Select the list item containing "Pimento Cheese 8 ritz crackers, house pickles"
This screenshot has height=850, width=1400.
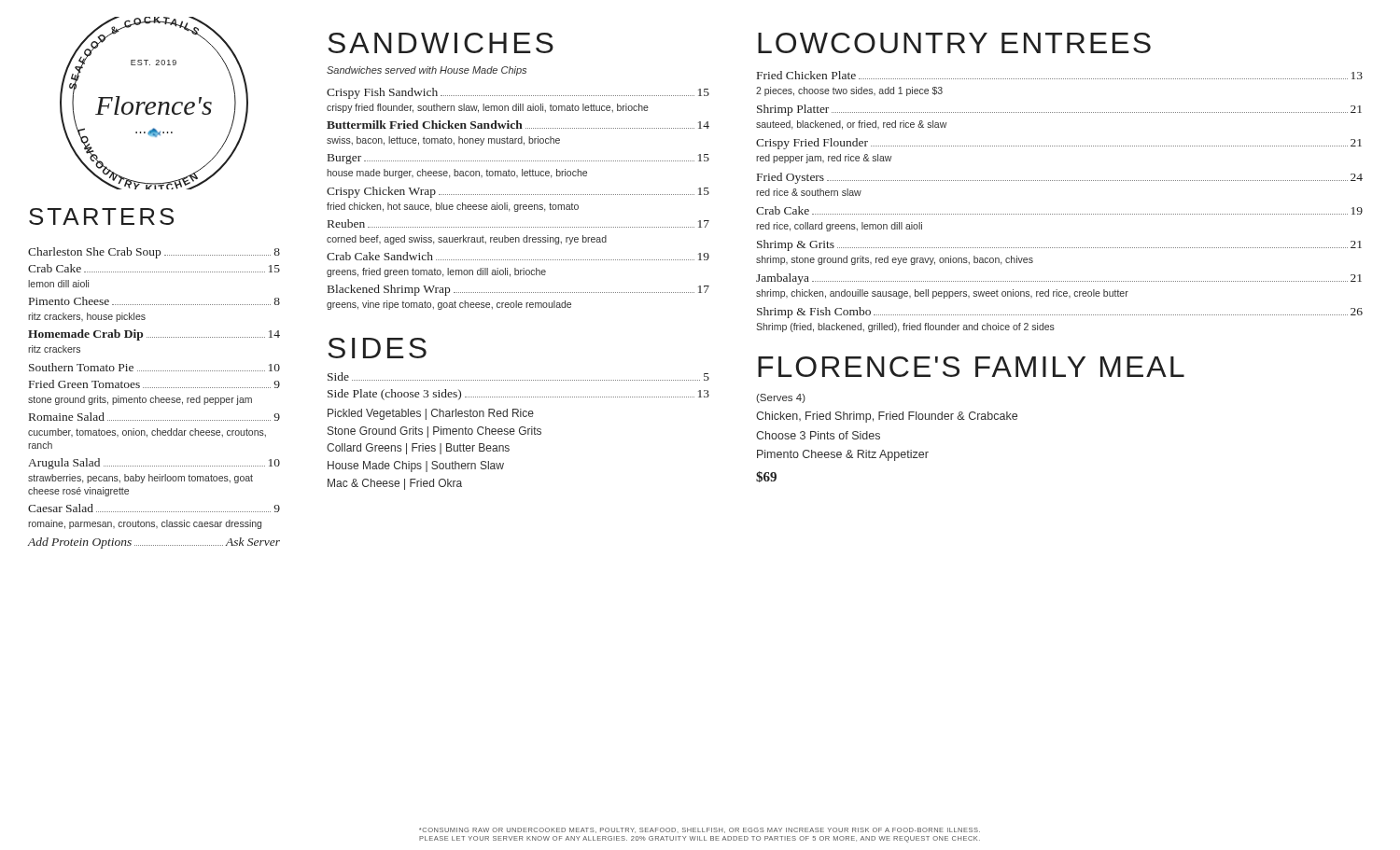tap(154, 309)
